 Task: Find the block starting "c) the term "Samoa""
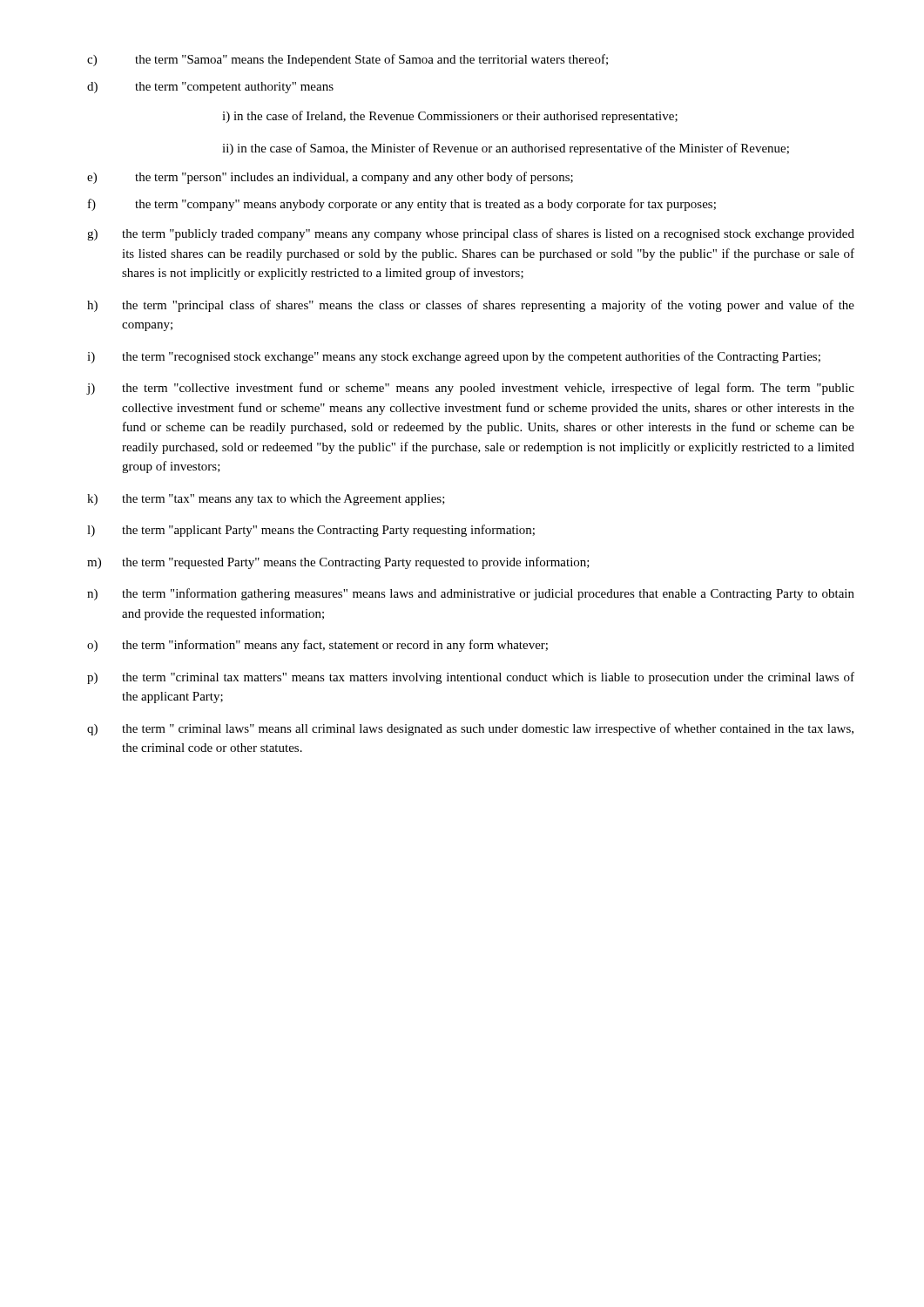tap(471, 60)
